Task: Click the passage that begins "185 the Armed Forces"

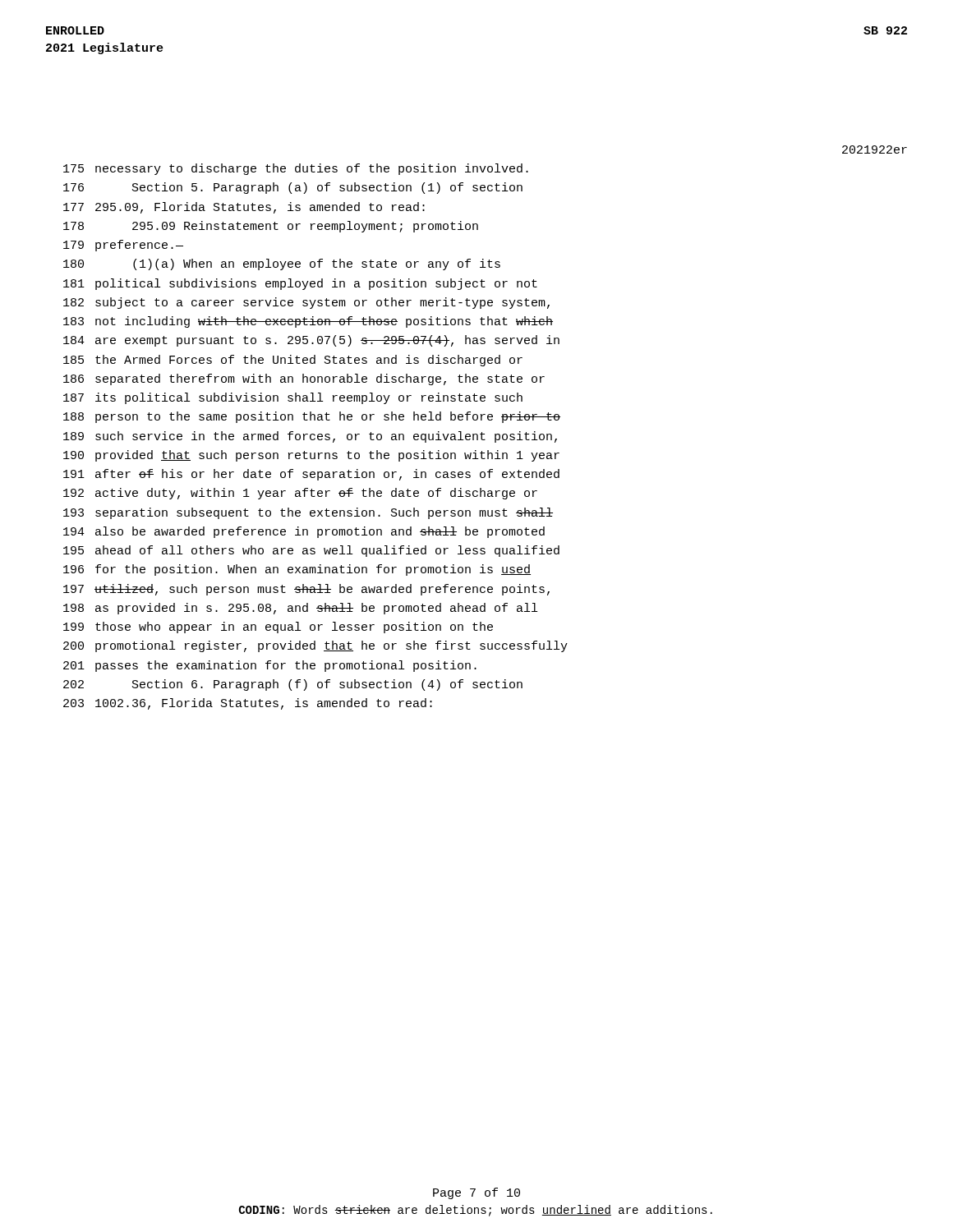Action: point(476,361)
